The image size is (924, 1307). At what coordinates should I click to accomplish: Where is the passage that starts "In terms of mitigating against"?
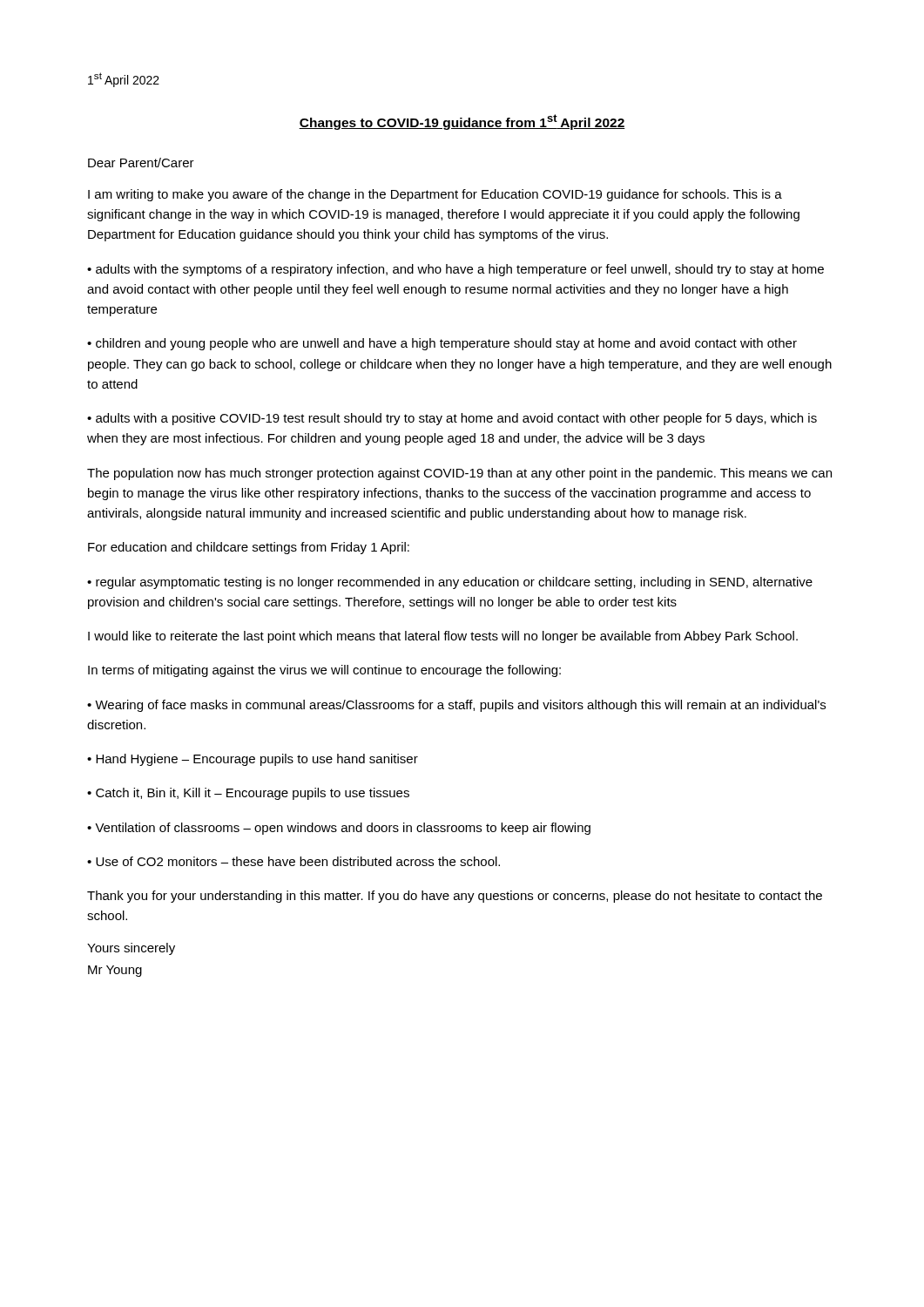325,670
